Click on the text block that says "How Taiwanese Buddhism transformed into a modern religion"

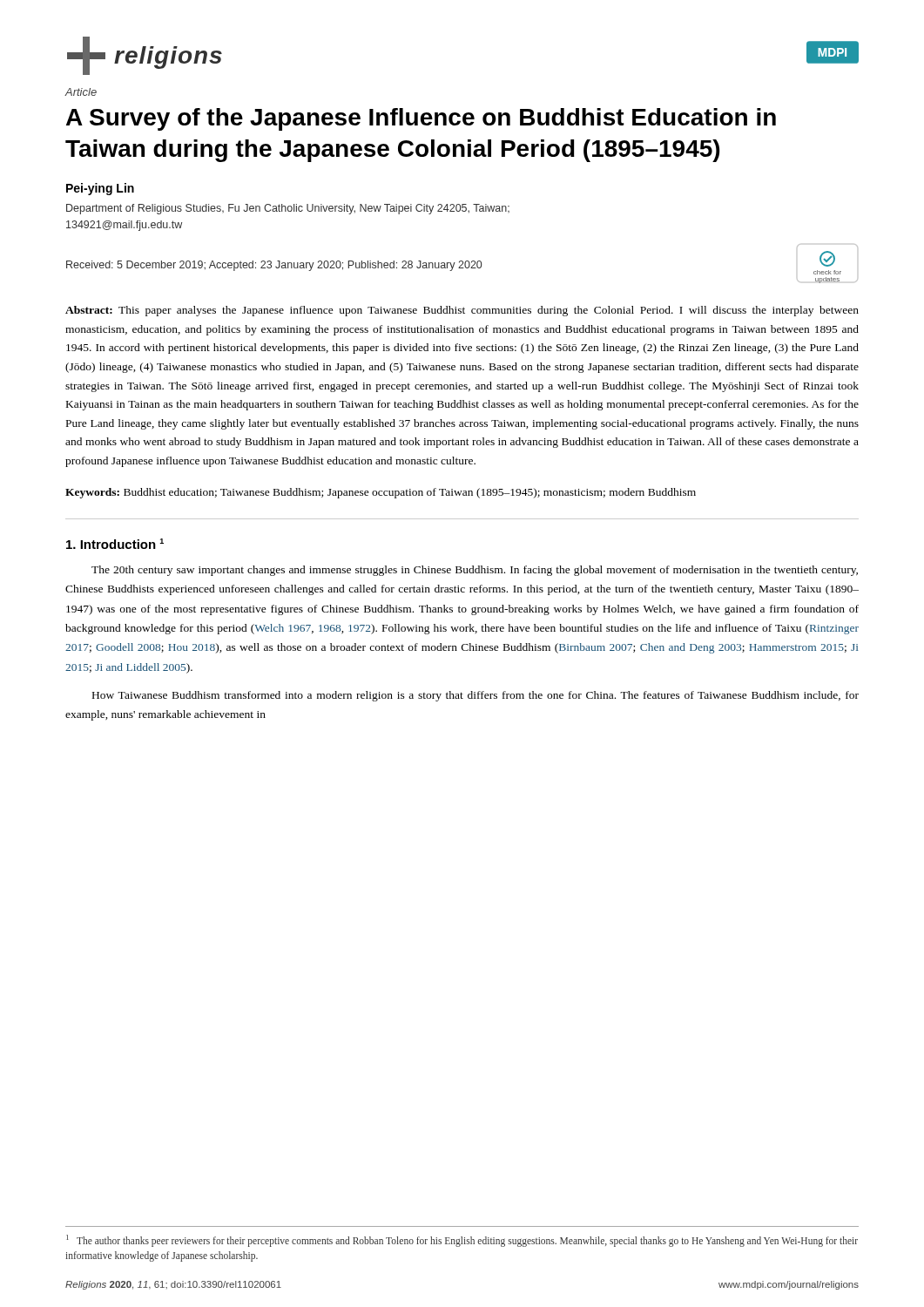point(462,704)
